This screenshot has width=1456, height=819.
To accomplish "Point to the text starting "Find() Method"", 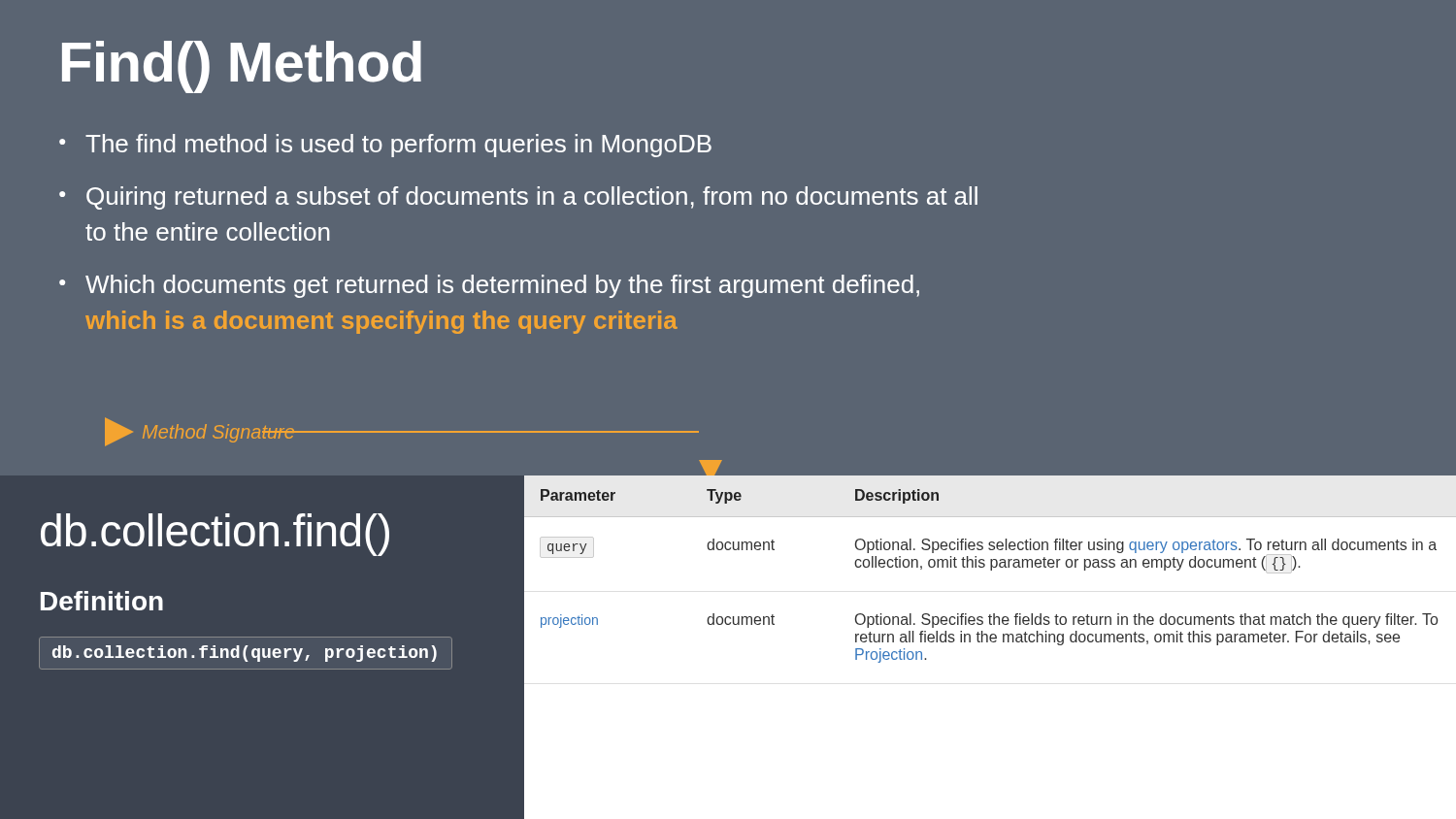I will 241,62.
